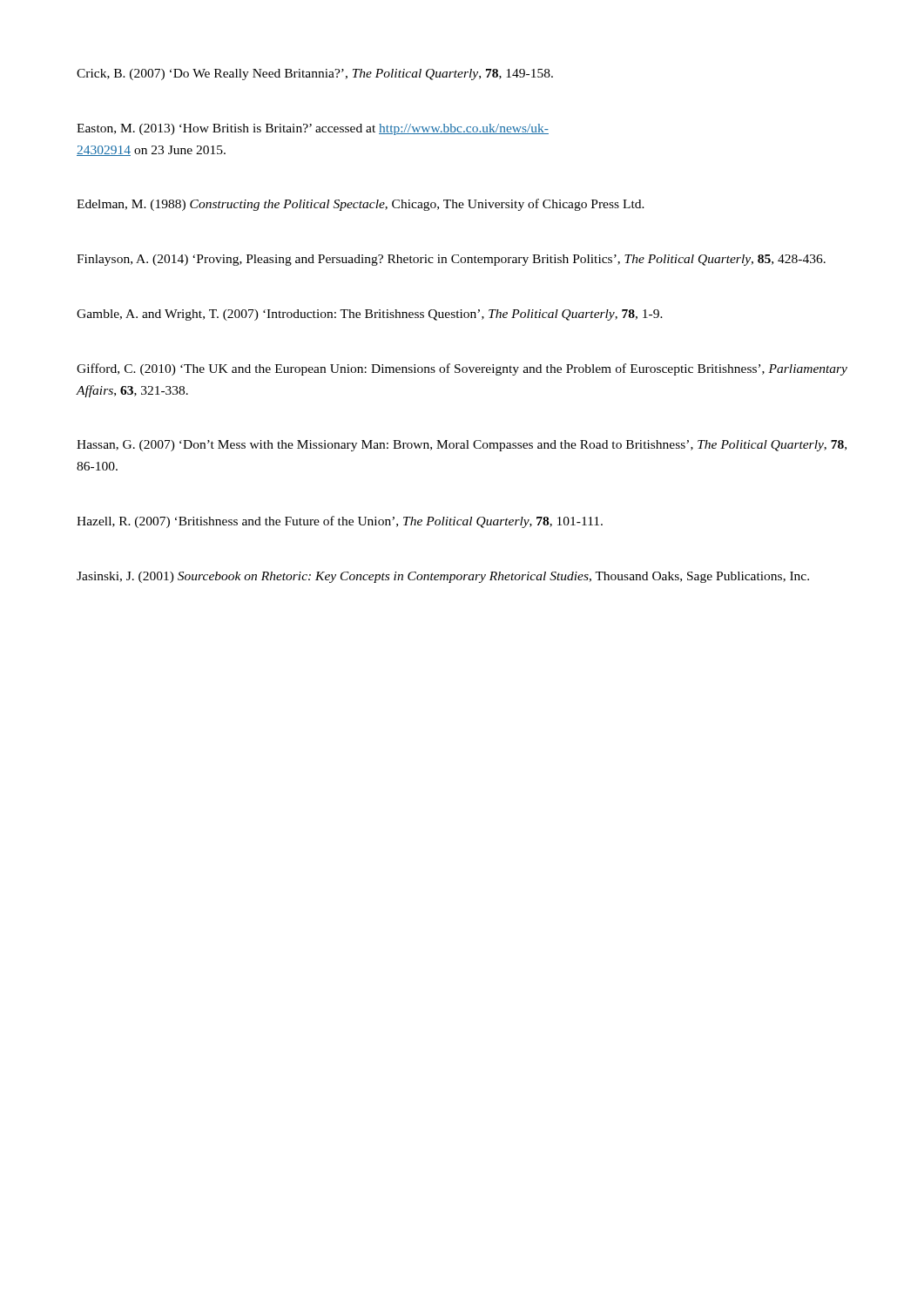The image size is (924, 1307).
Task: Locate the region starting "Crick, B. (2007)"
Action: (315, 73)
